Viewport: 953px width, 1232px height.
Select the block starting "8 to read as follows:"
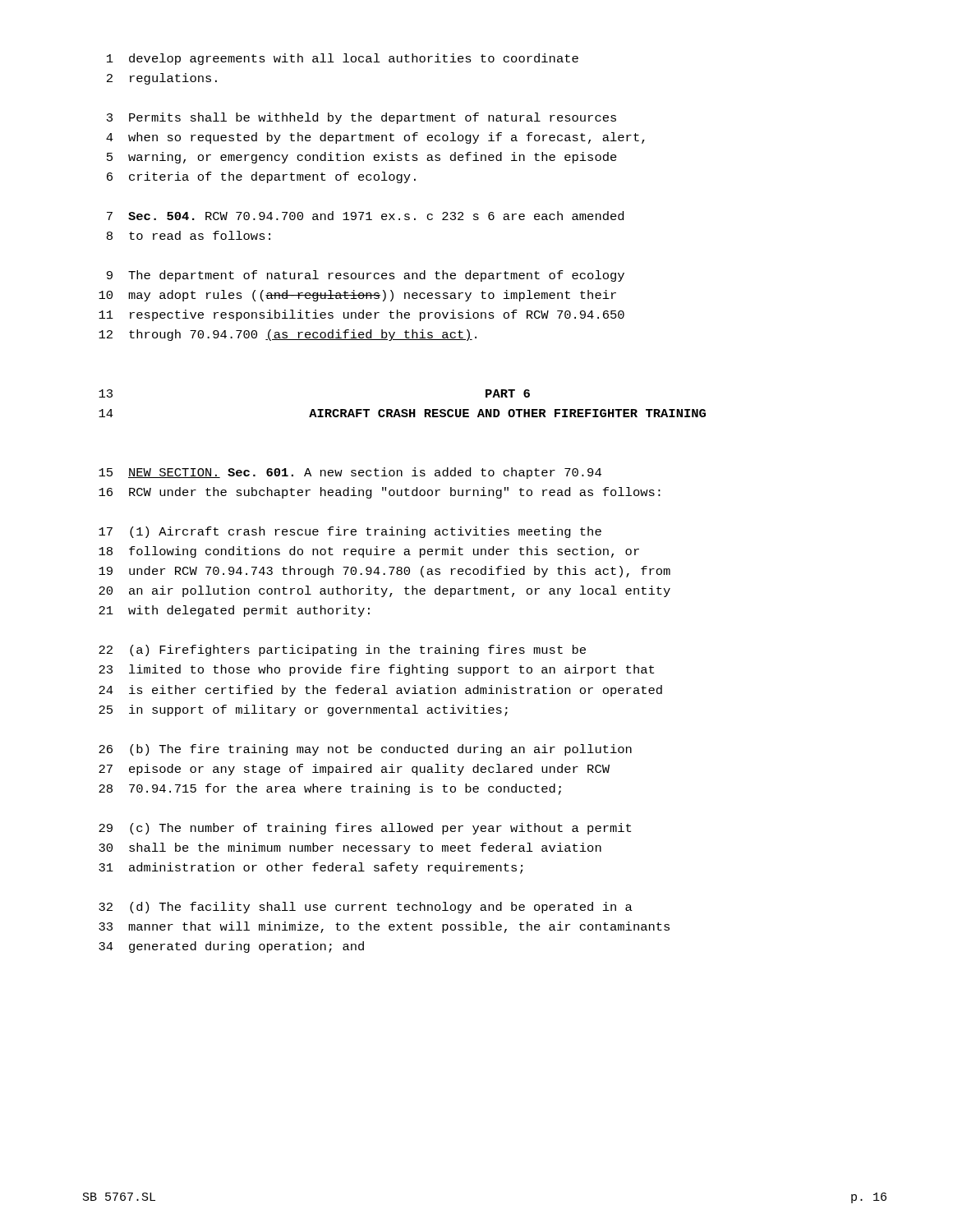(189, 235)
